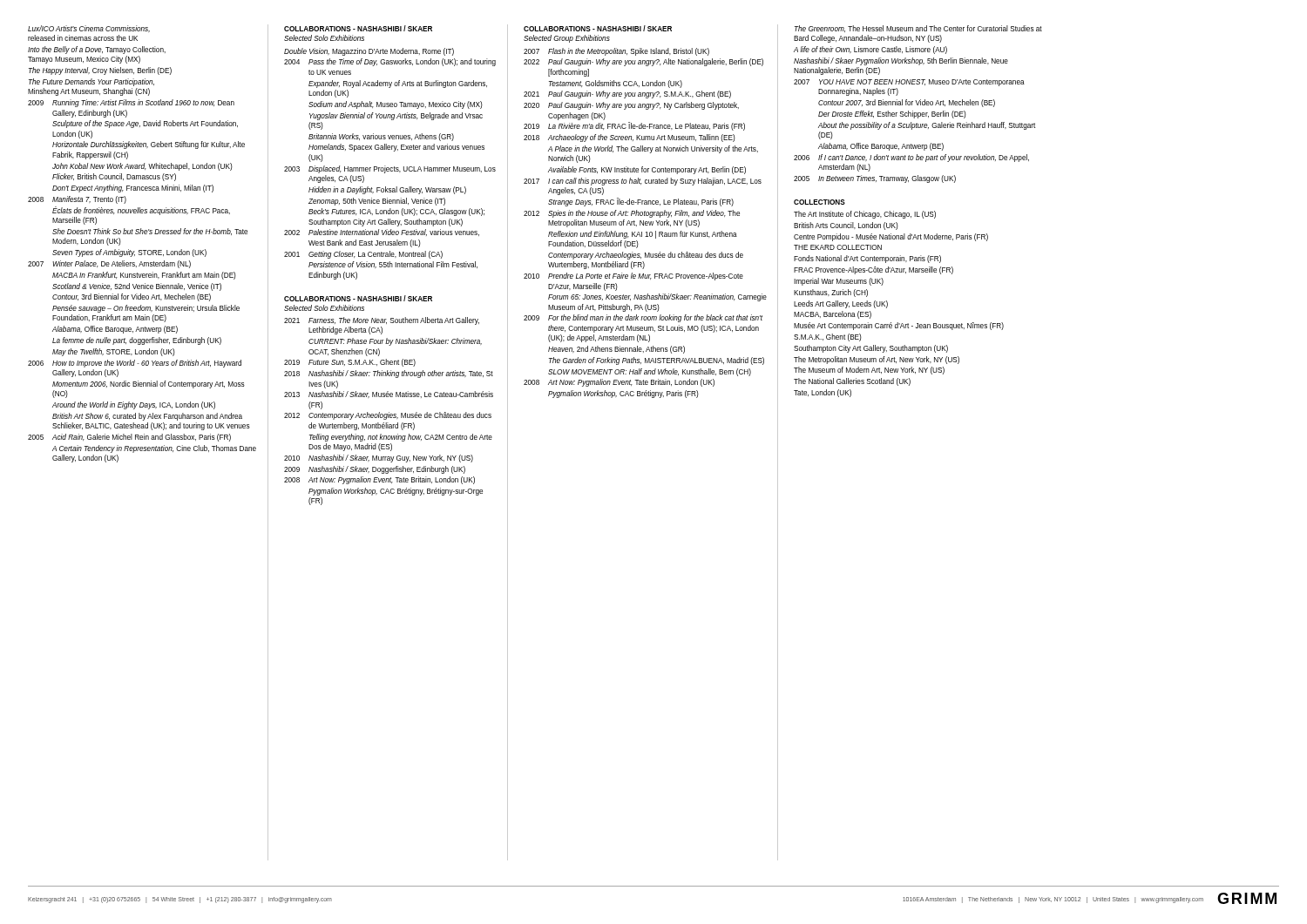The height and width of the screenshot is (924, 1307).
Task: Click on the list item with the text "2001 Getting Closer, La Centrale,"
Action: [390, 254]
